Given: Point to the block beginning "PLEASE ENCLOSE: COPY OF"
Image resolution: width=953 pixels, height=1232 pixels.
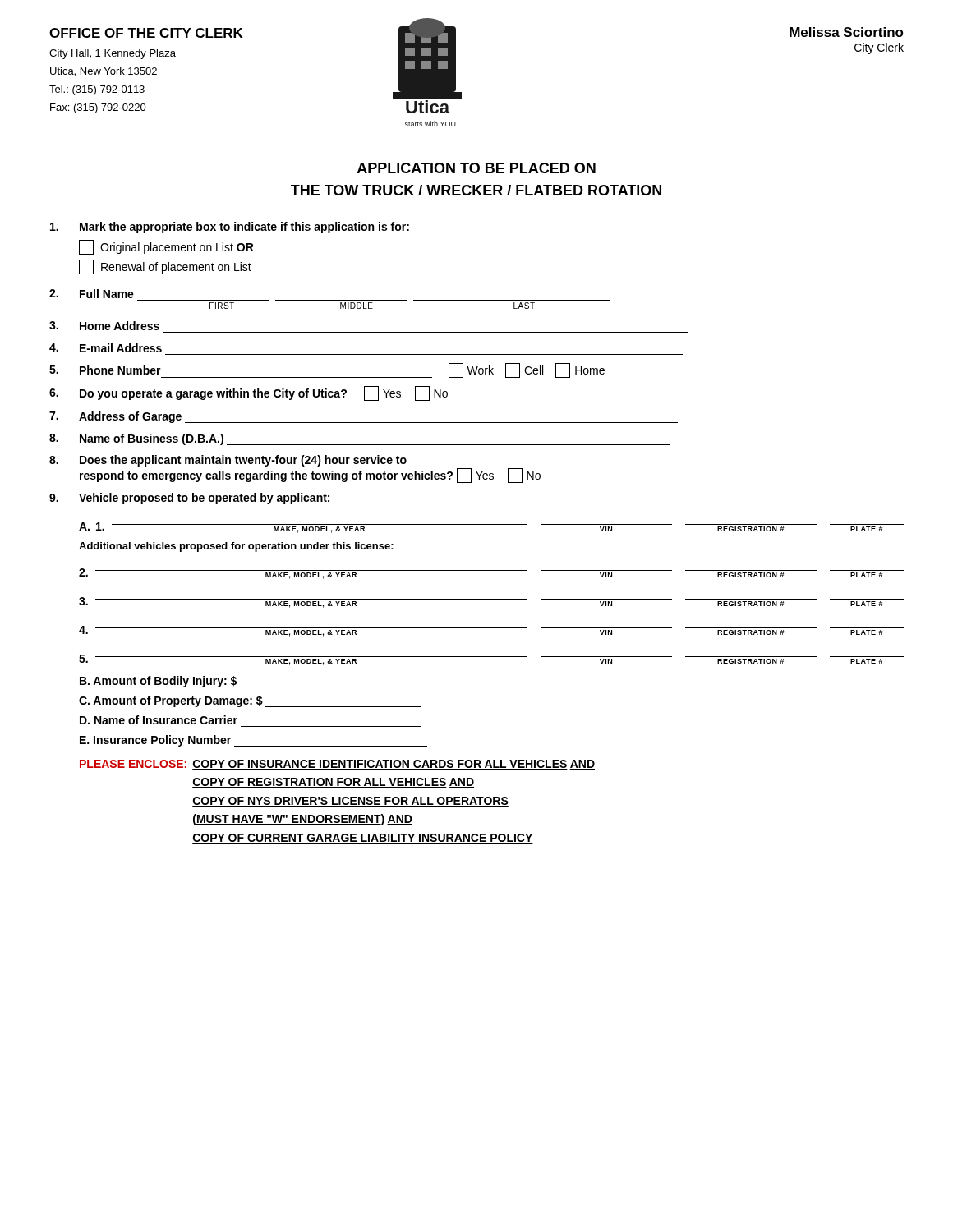Looking at the screenshot, I should pos(337,801).
